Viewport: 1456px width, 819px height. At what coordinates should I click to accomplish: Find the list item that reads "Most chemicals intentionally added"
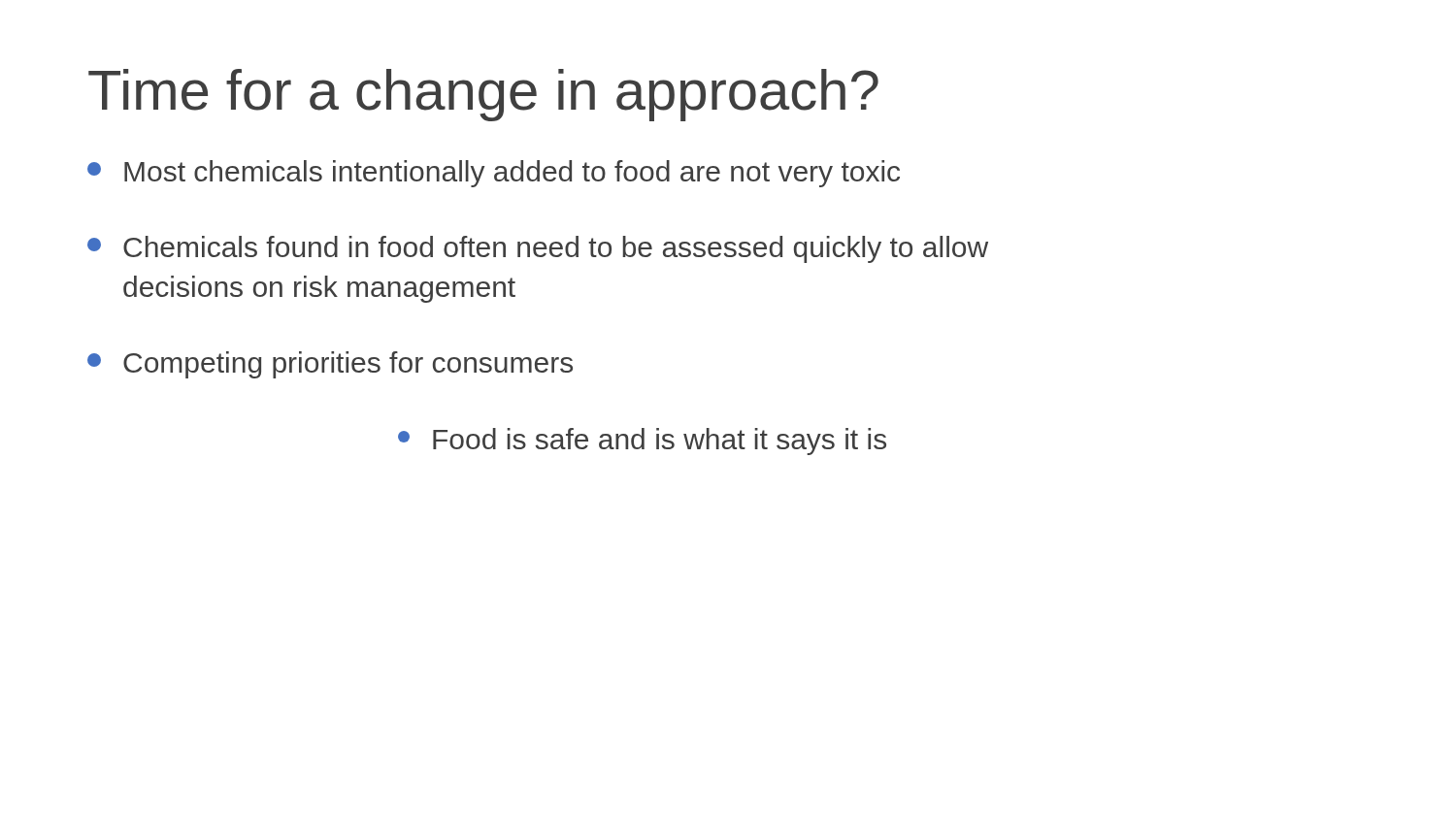click(494, 172)
